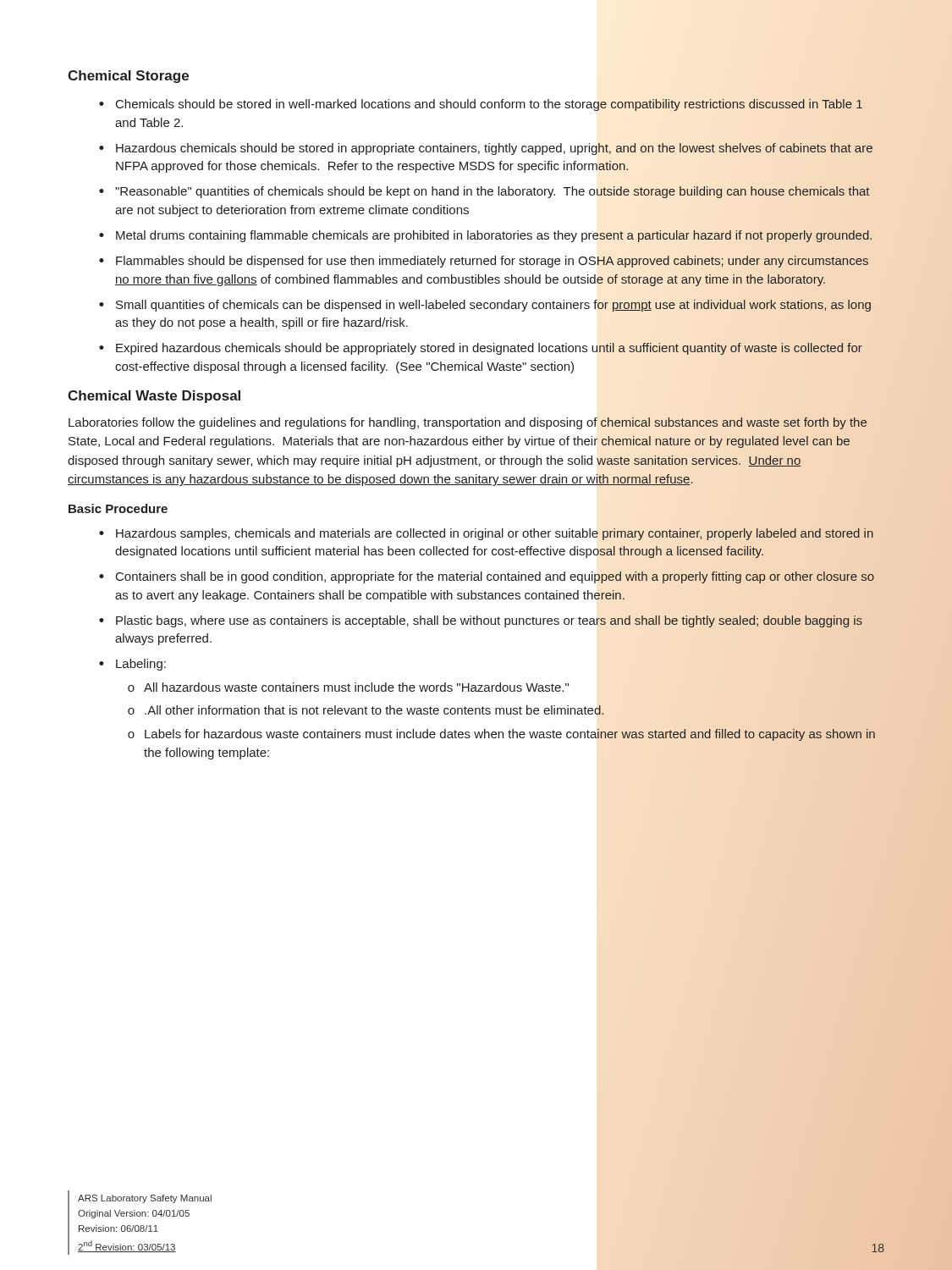Select the text block with the text "Laboratories follow the guidelines and regulations for"
The image size is (952, 1270).
point(467,450)
